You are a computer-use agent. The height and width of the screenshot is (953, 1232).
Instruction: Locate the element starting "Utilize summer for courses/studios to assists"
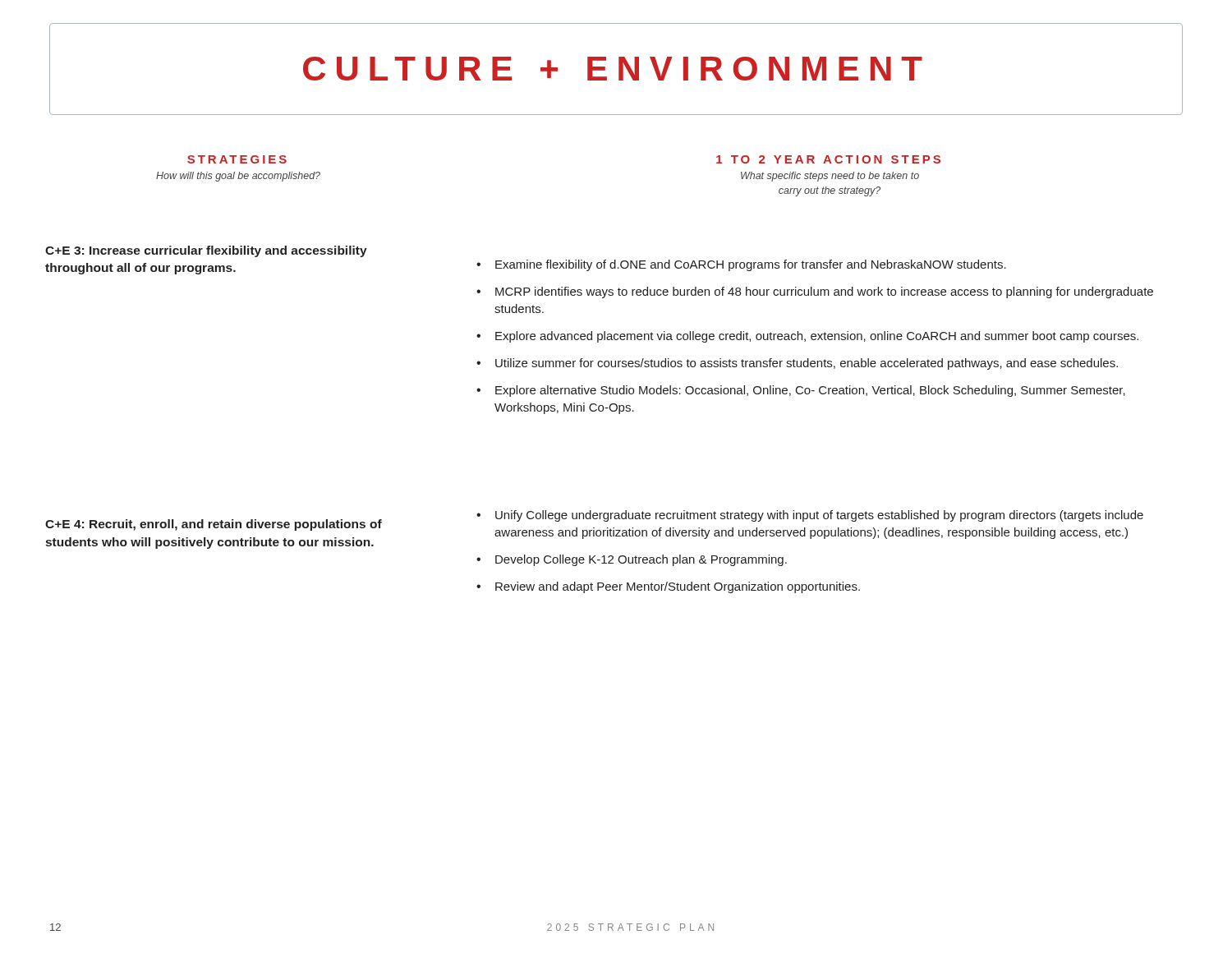(807, 363)
